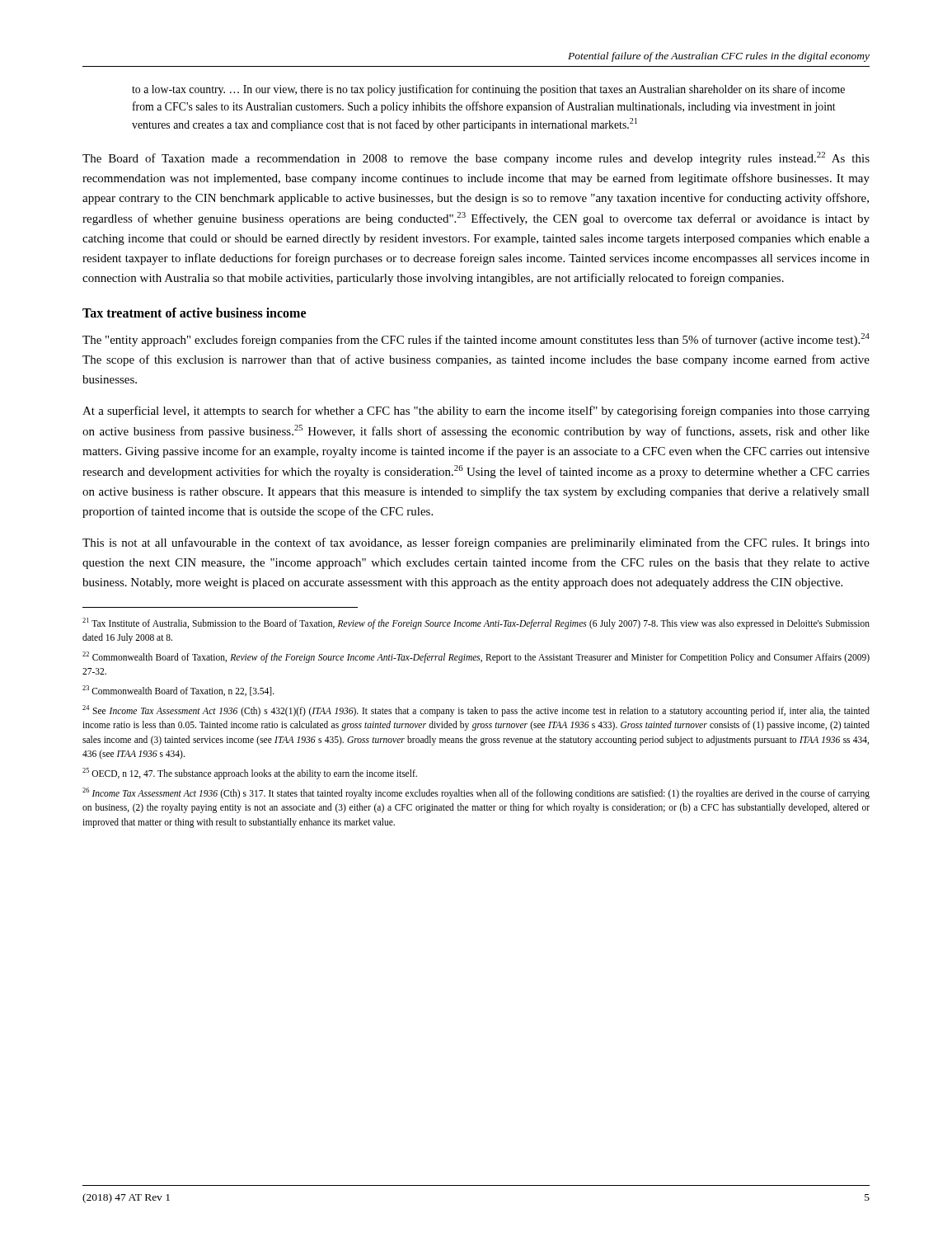The width and height of the screenshot is (952, 1237).
Task: Locate the text block with the text "This is not at all"
Action: tap(476, 562)
